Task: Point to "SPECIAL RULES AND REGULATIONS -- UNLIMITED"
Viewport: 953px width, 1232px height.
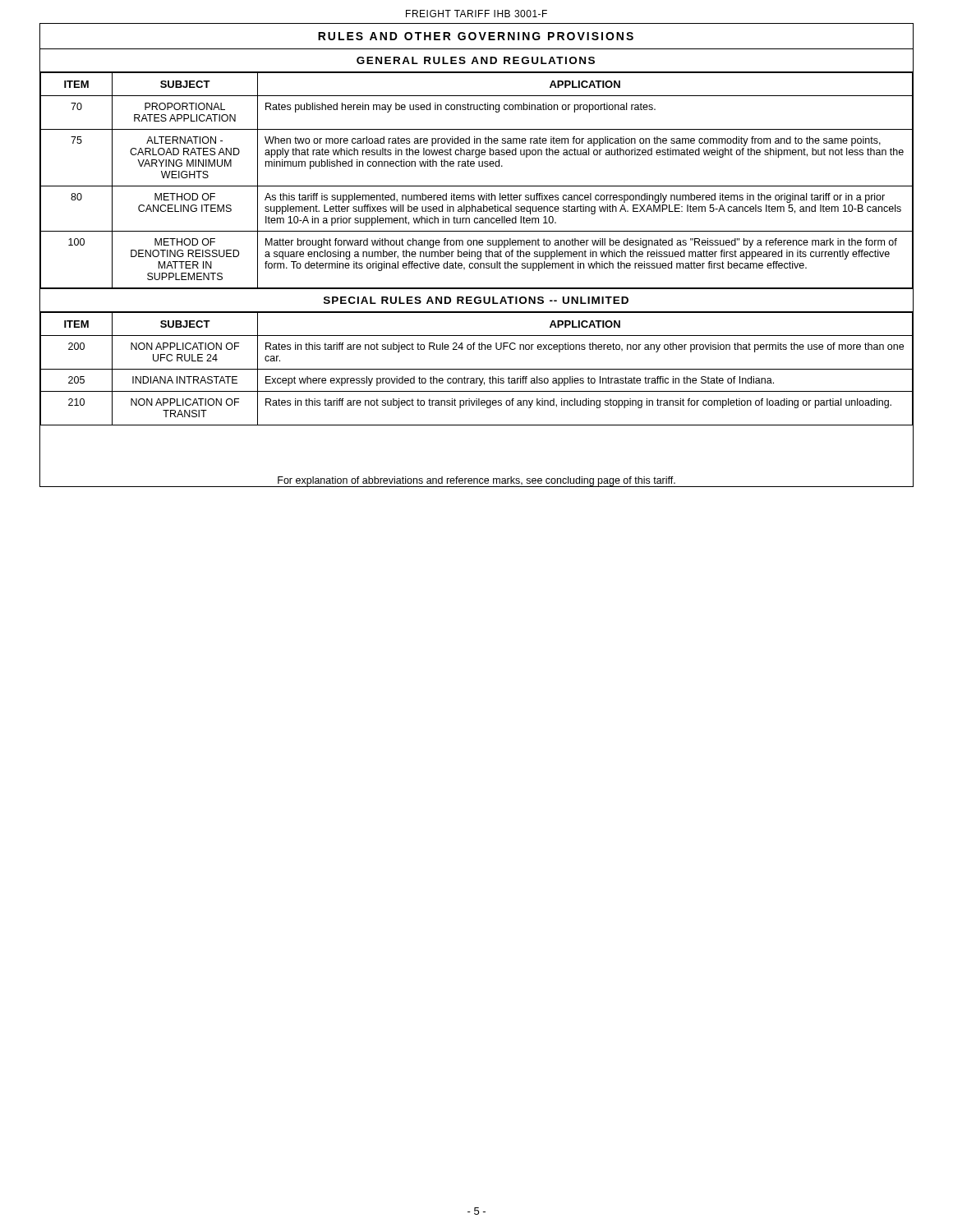Action: 476,300
